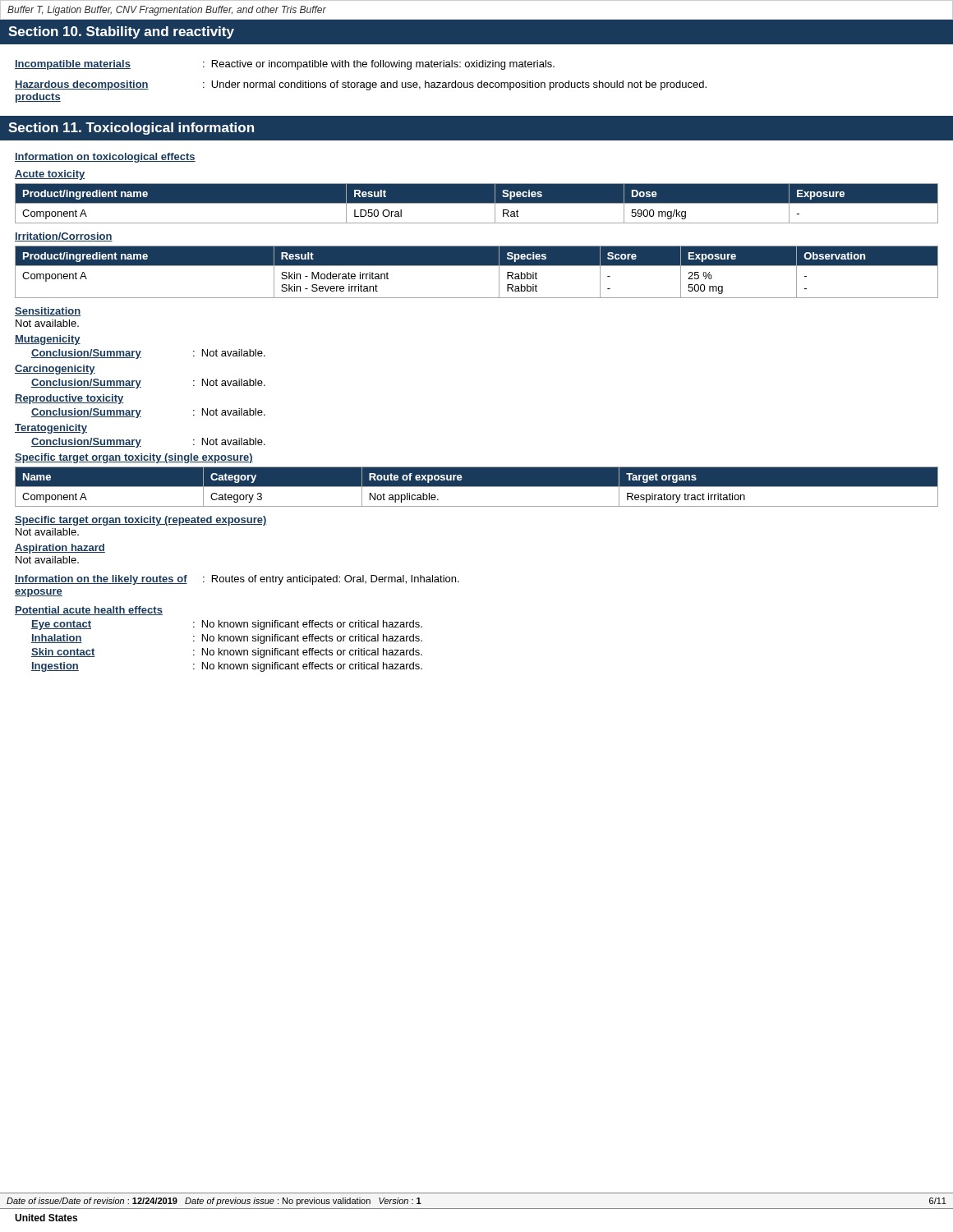Screen dimensions: 1232x953
Task: Select the text block containing "Eye contact : No"
Action: 227,625
